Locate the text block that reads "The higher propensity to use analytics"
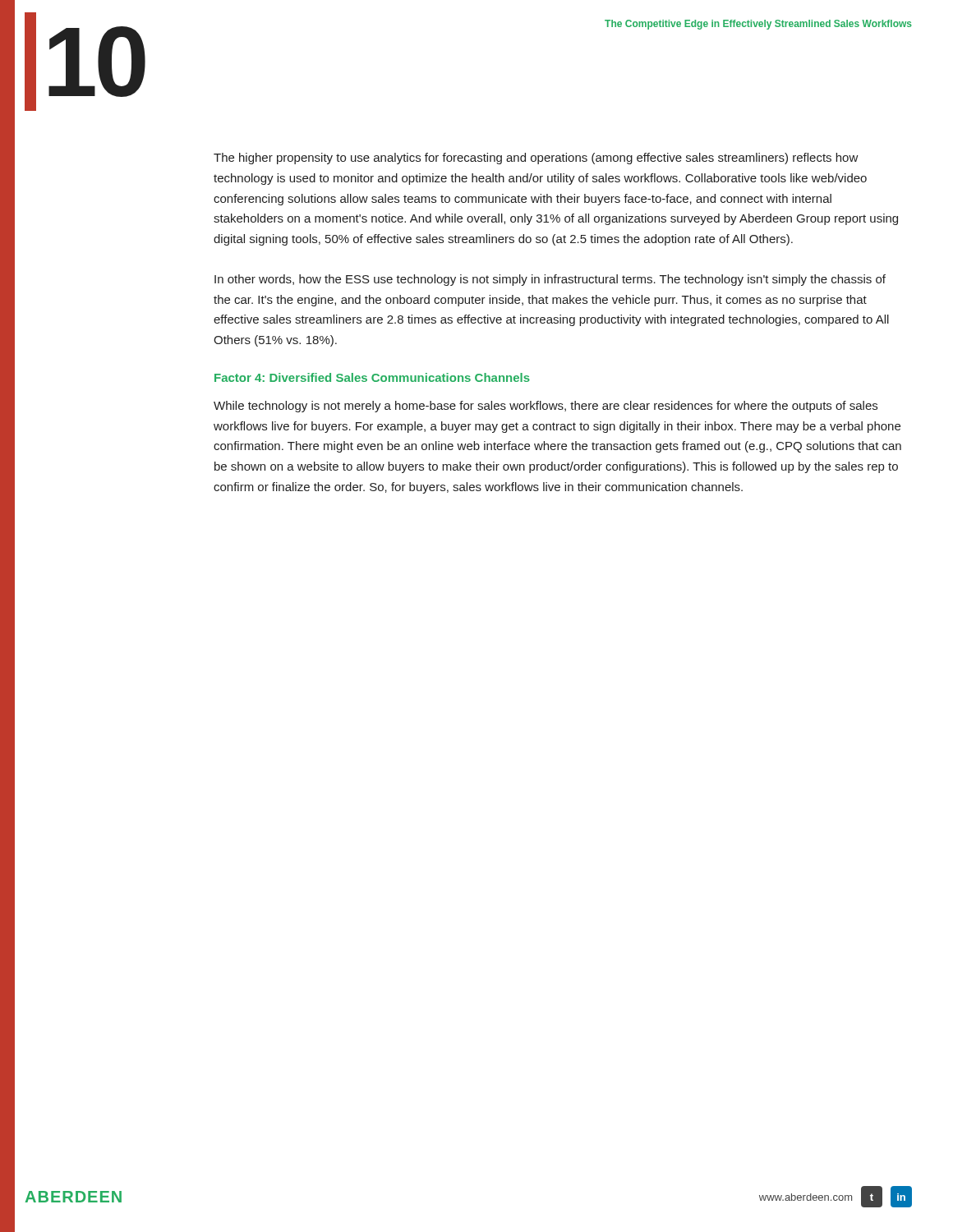Image resolution: width=953 pixels, height=1232 pixels. point(556,198)
